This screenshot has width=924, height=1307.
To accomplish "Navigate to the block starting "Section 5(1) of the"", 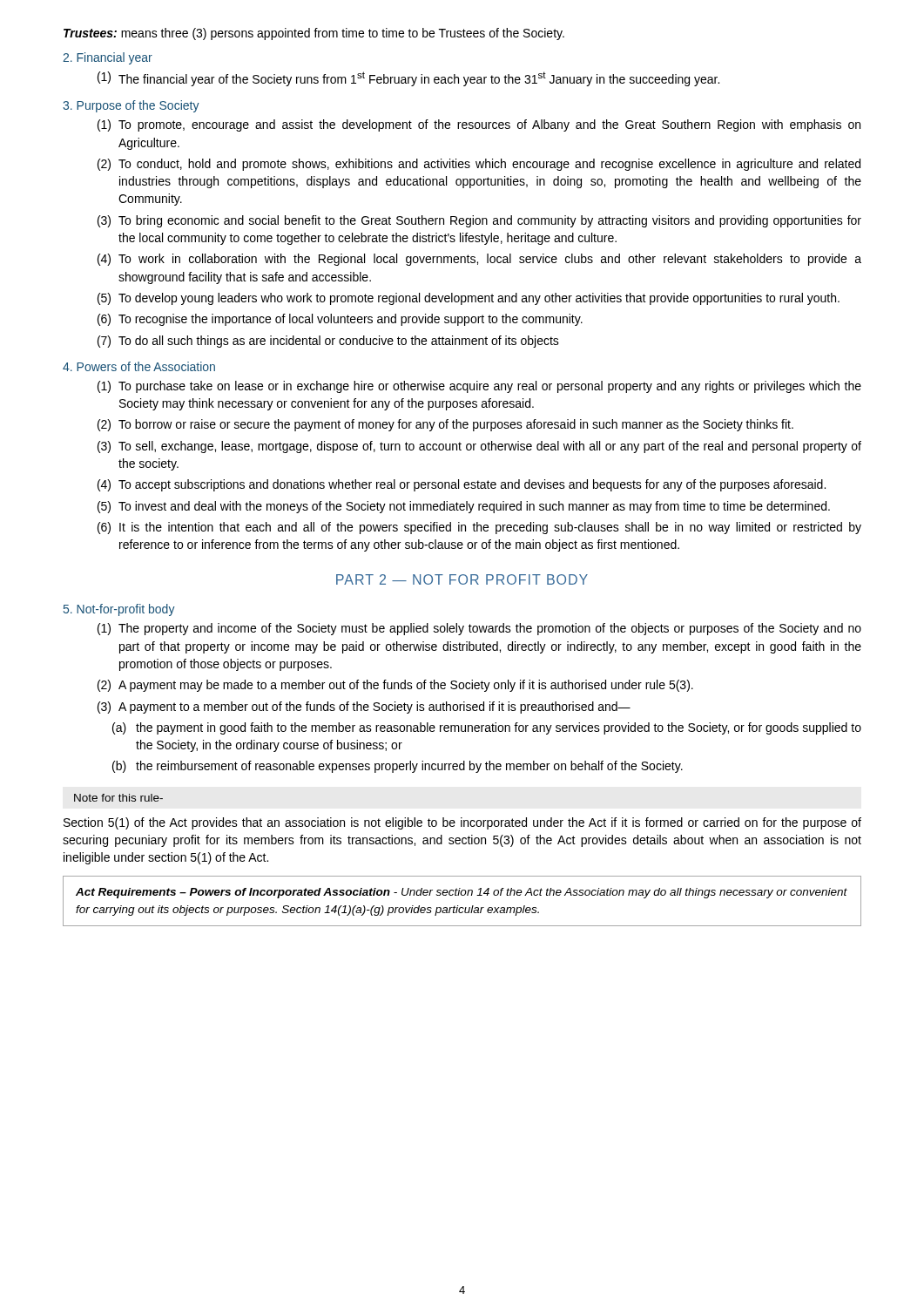I will click(x=462, y=840).
